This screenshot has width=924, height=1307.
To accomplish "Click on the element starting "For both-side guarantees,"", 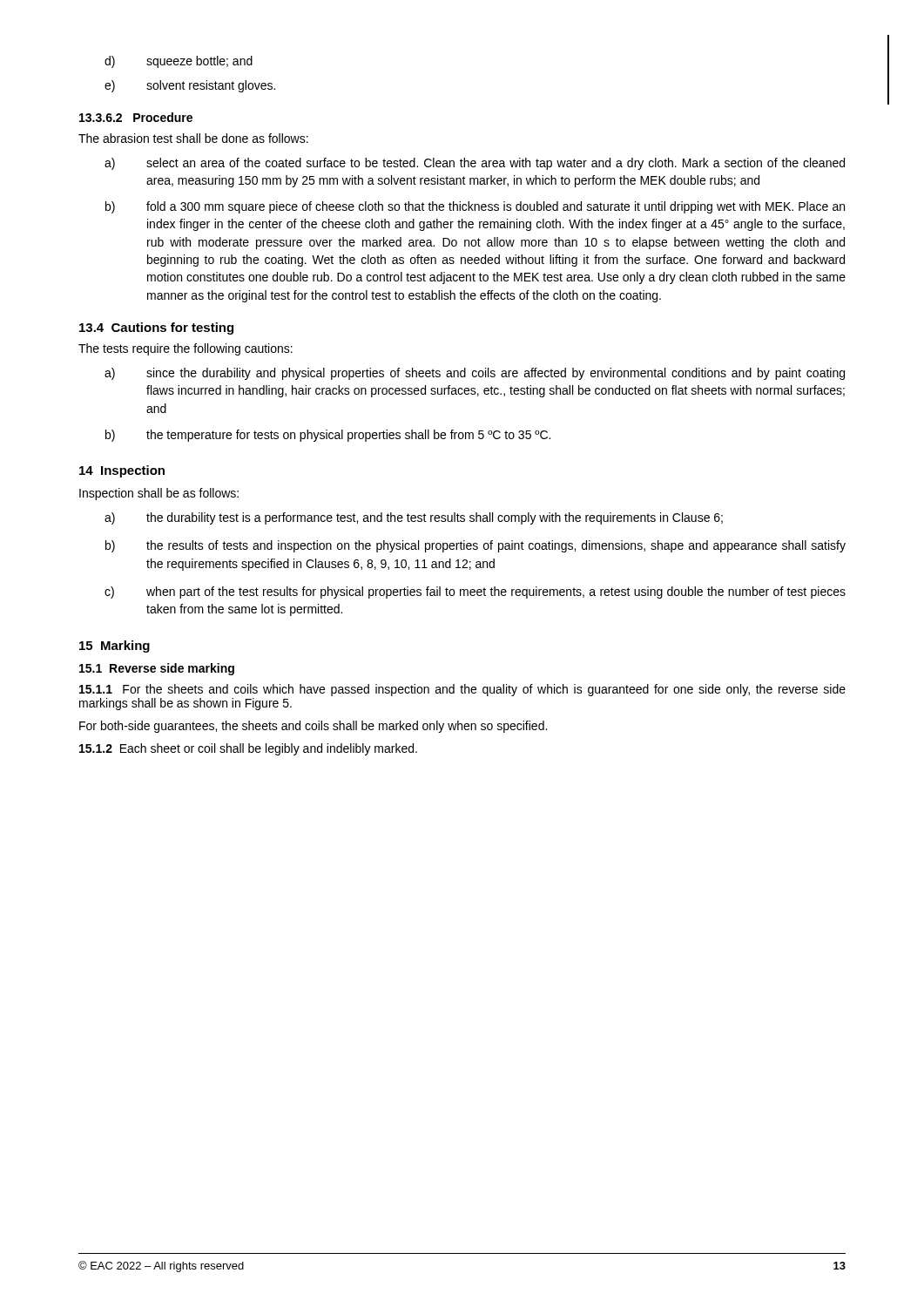I will point(313,726).
